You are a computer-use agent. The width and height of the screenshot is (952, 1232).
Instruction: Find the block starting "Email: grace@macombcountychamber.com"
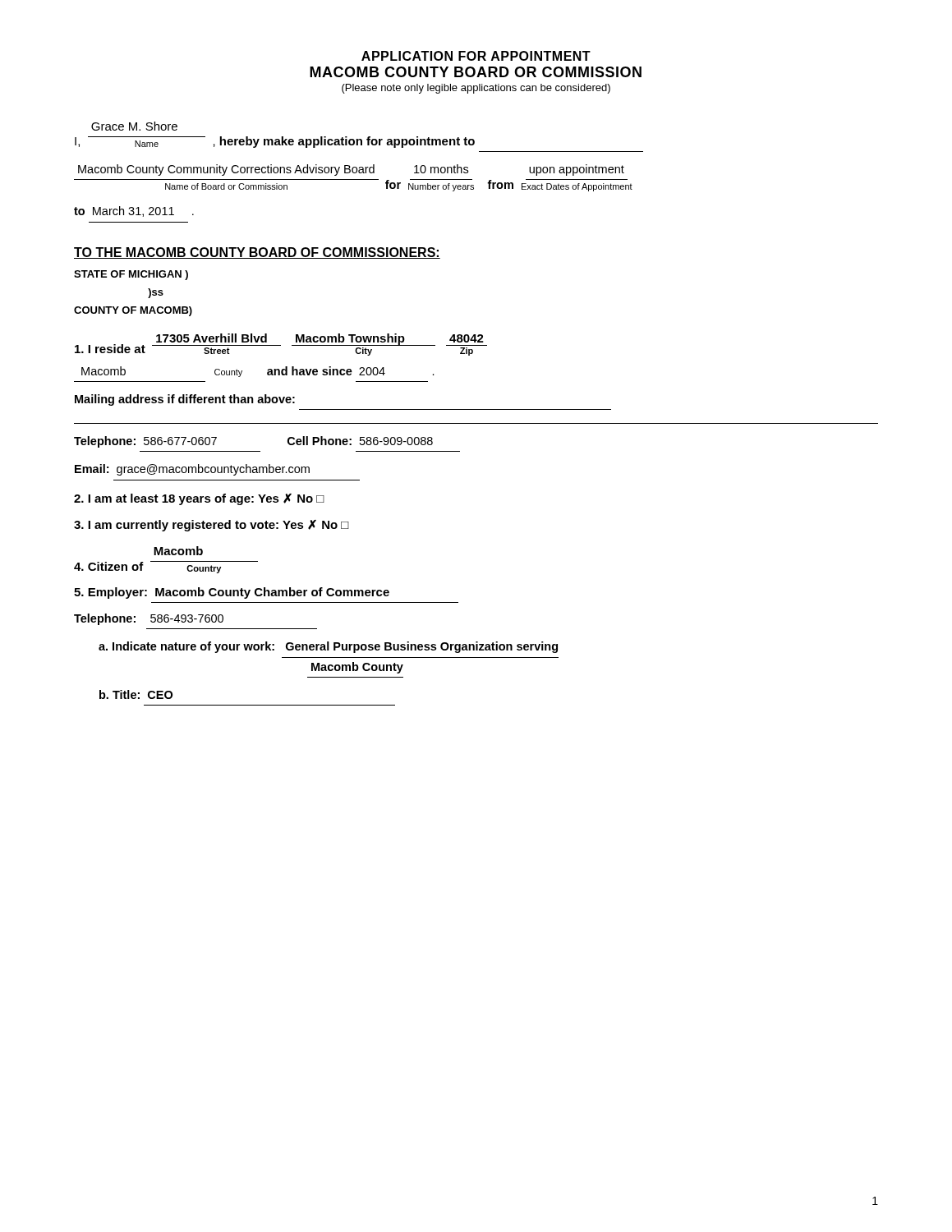coord(217,470)
